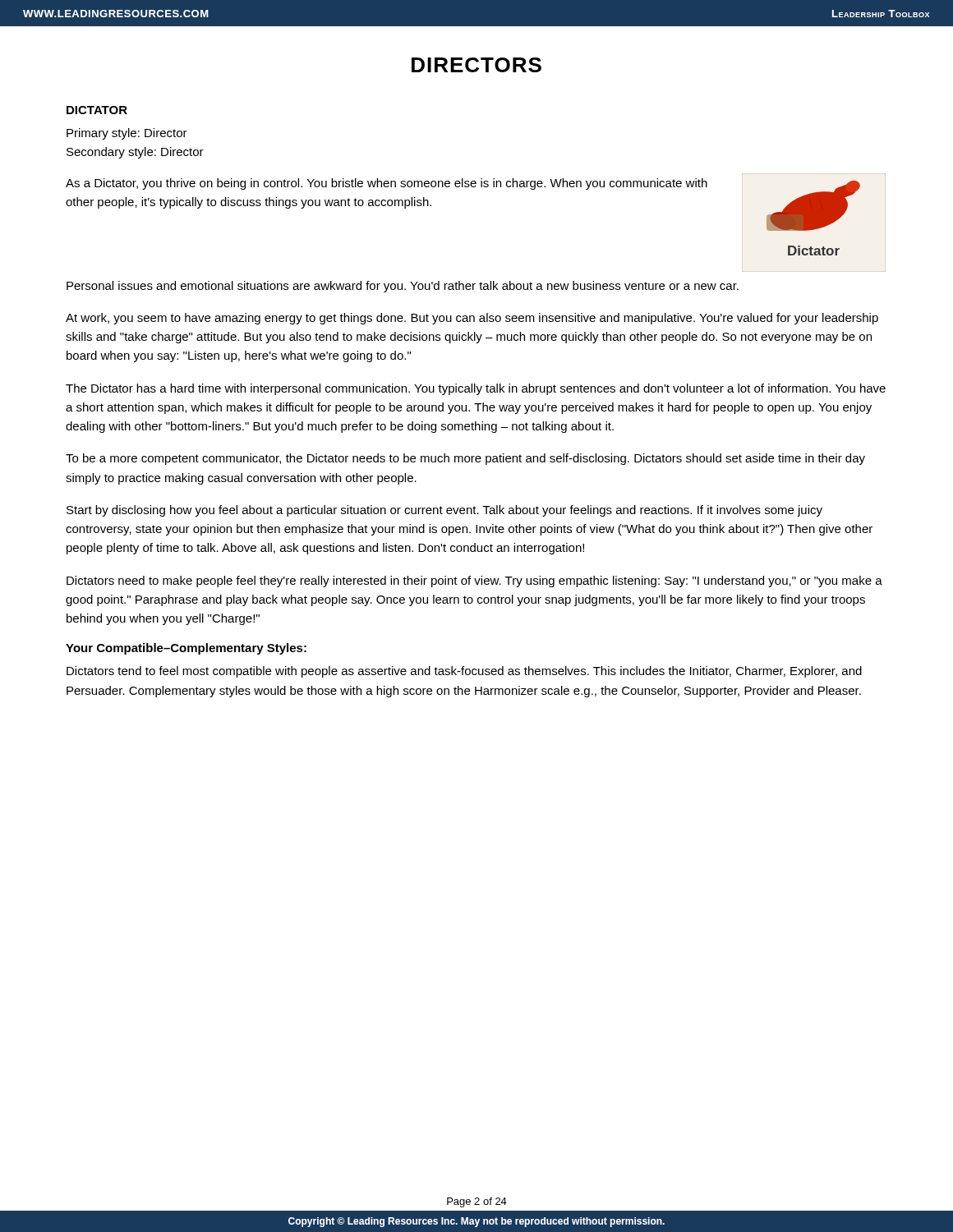The image size is (953, 1232).
Task: Click on the element starting "Your Compatible–Complementary Styles:"
Action: point(187,648)
